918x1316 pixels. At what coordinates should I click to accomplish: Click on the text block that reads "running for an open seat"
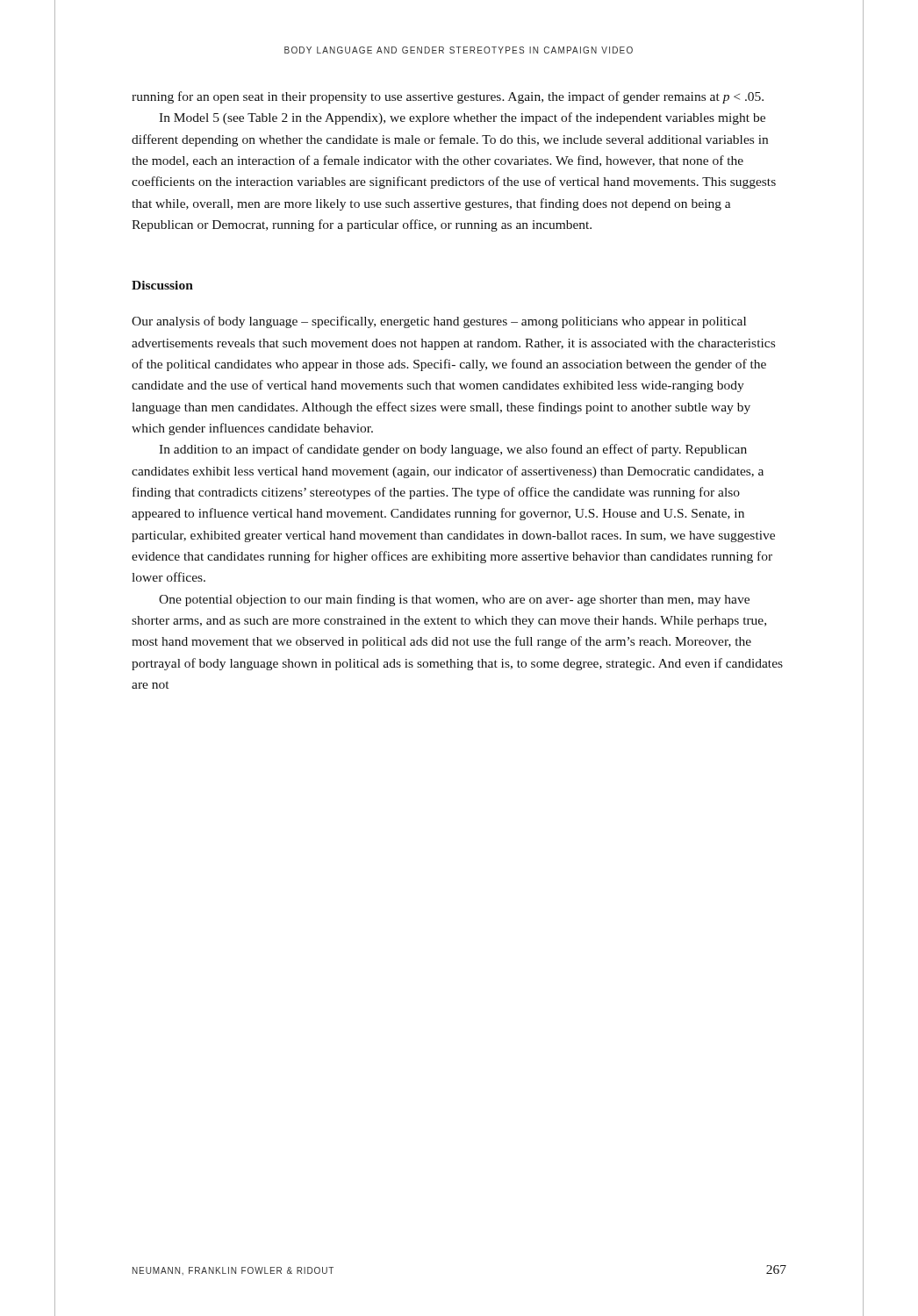click(x=459, y=161)
